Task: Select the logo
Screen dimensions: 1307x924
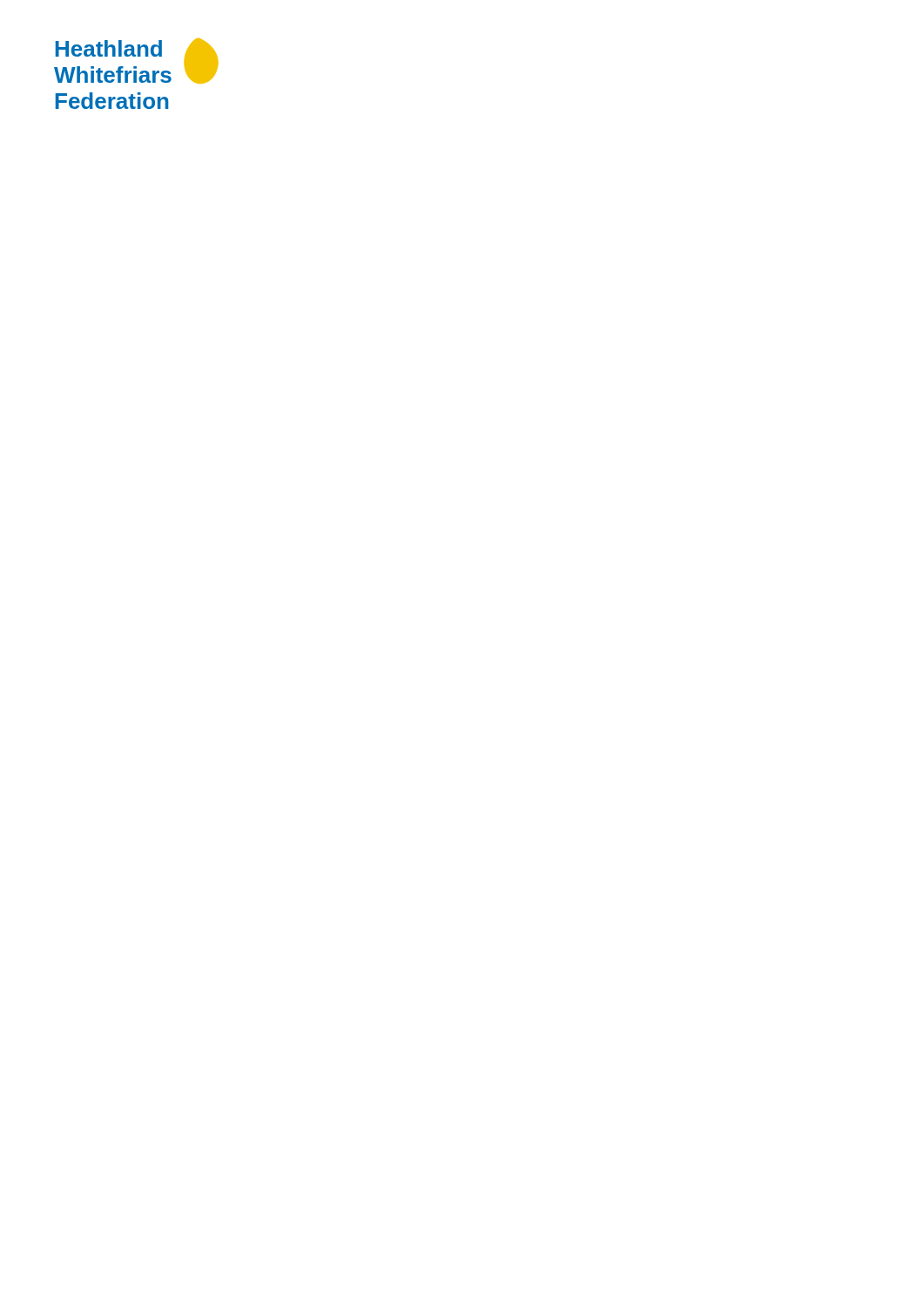Action: point(138,76)
